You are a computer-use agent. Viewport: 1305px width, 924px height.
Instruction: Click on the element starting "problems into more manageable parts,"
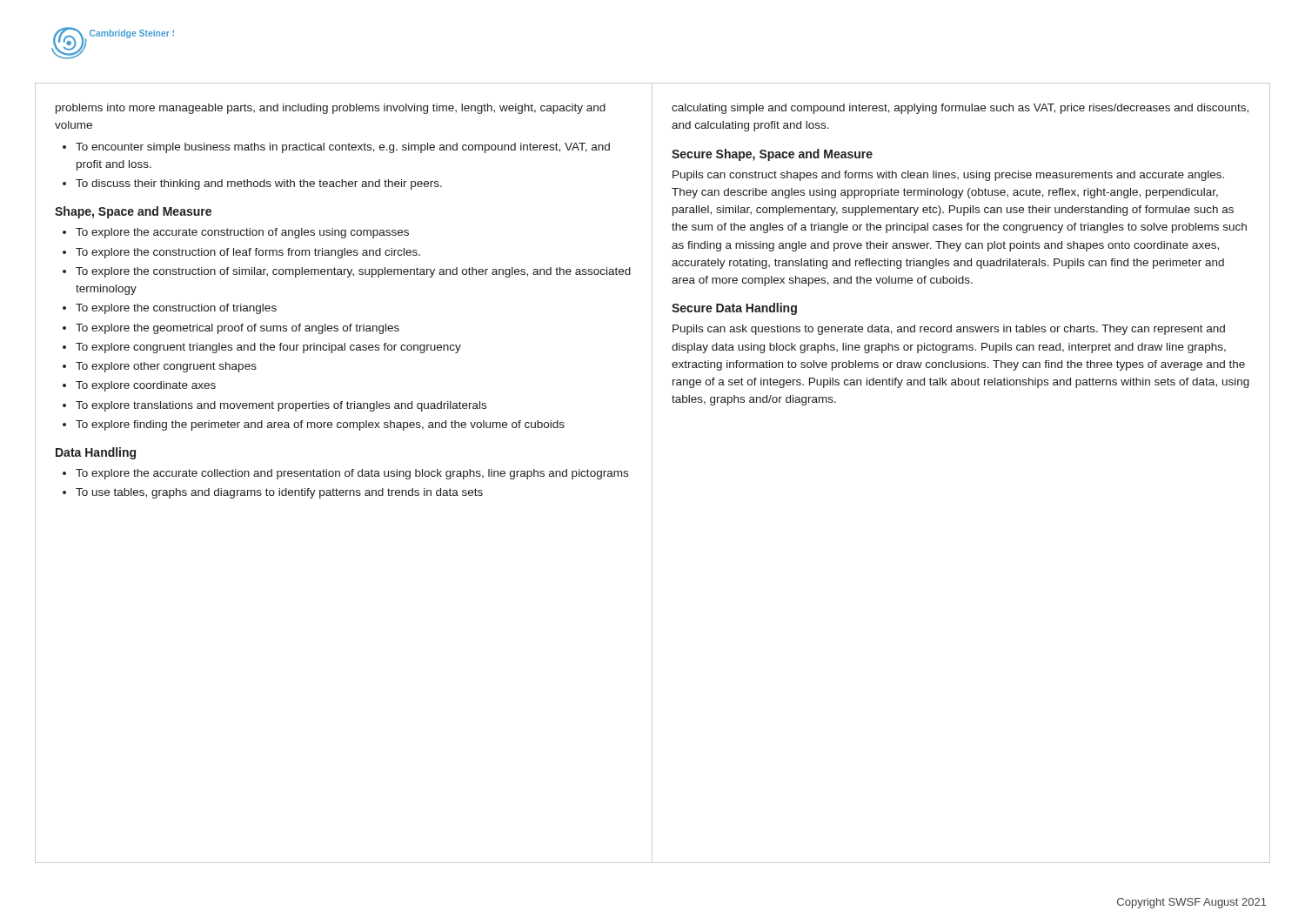[x=330, y=116]
